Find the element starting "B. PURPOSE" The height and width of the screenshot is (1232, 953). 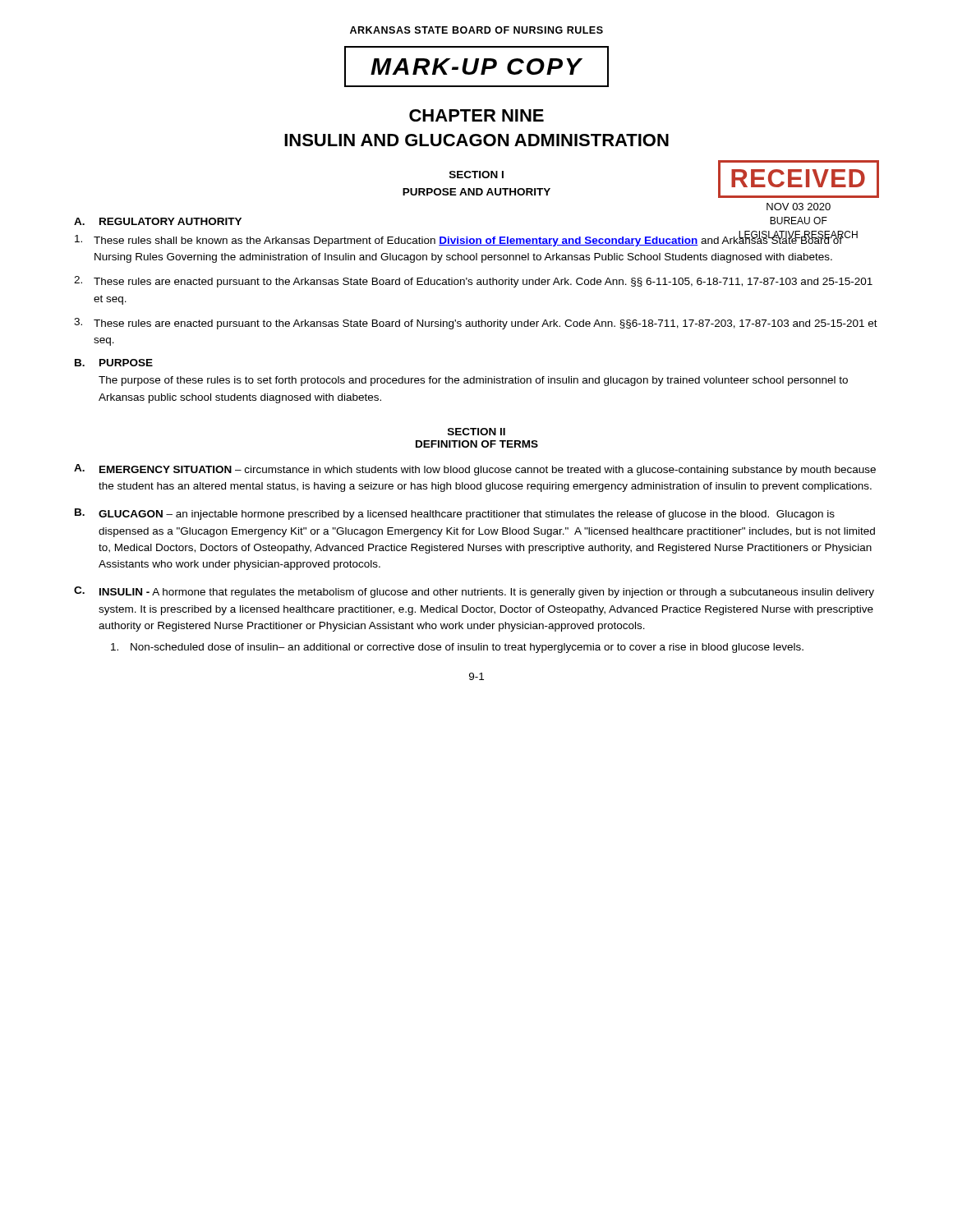(x=113, y=363)
